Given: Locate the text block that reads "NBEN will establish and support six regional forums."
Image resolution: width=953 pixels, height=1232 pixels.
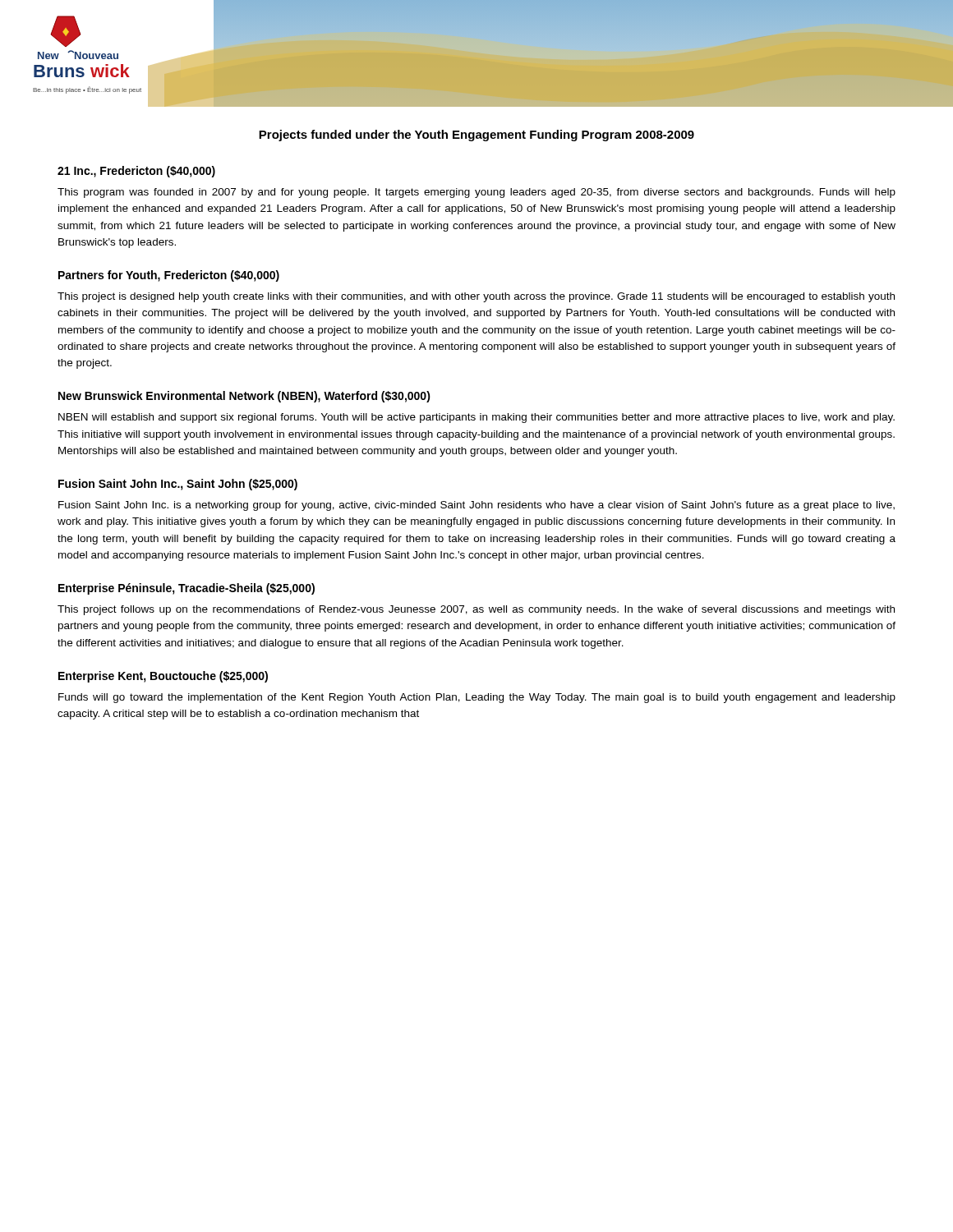Looking at the screenshot, I should coord(476,434).
